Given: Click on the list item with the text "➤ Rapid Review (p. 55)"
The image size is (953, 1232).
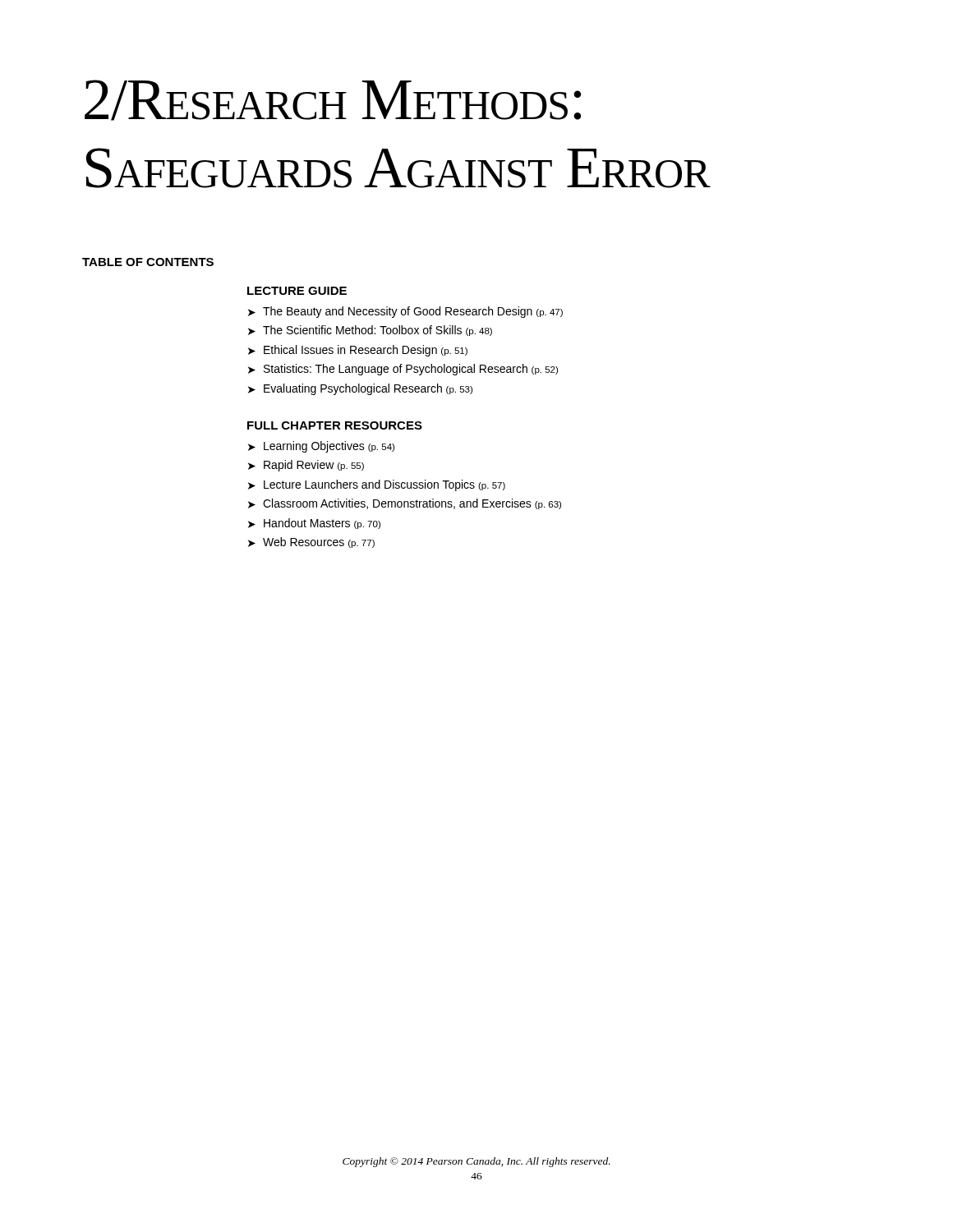Looking at the screenshot, I should click(x=306, y=466).
